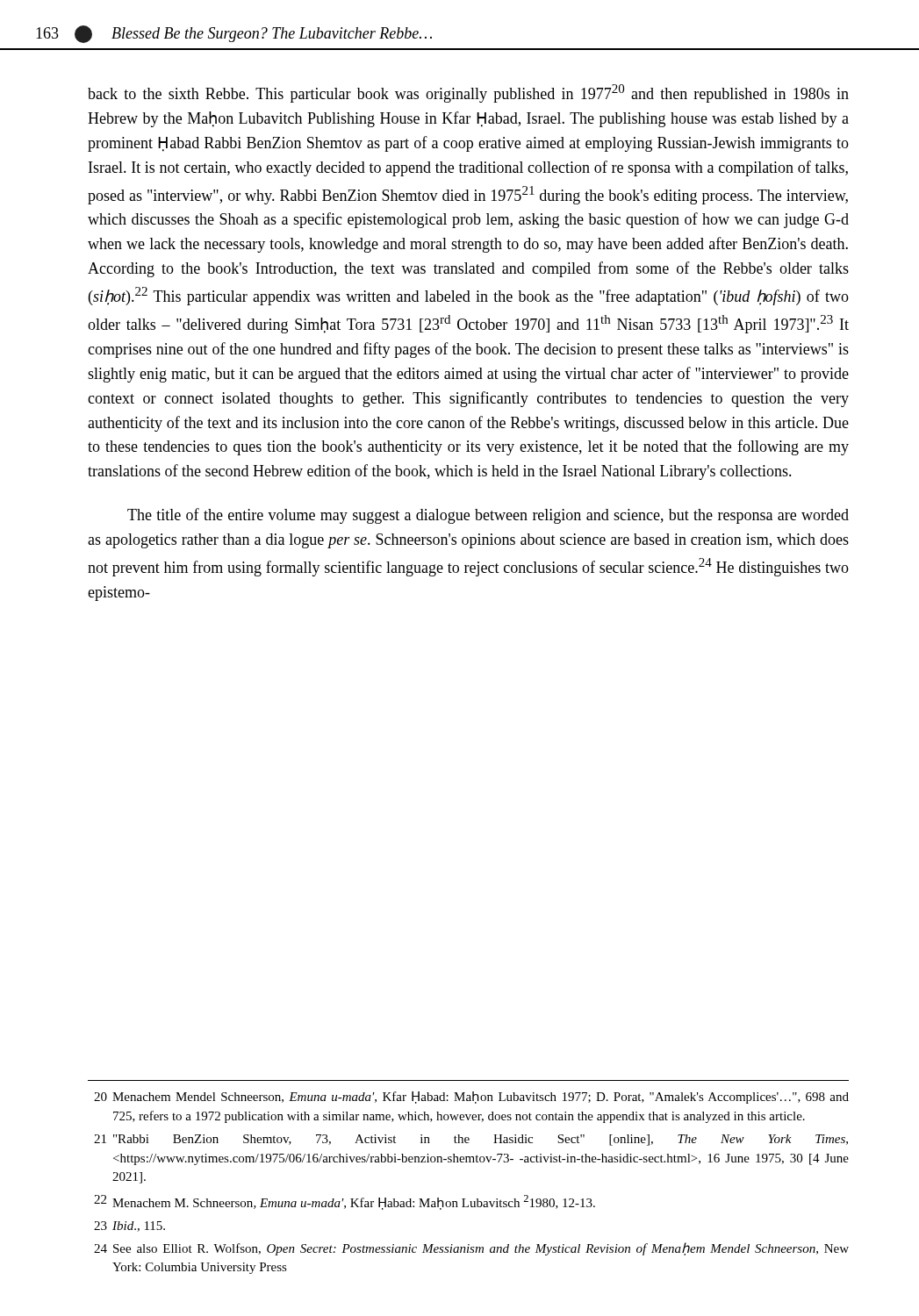The image size is (919, 1316).
Task: Point to the region starting "The title of the entire volume may"
Action: click(x=468, y=554)
